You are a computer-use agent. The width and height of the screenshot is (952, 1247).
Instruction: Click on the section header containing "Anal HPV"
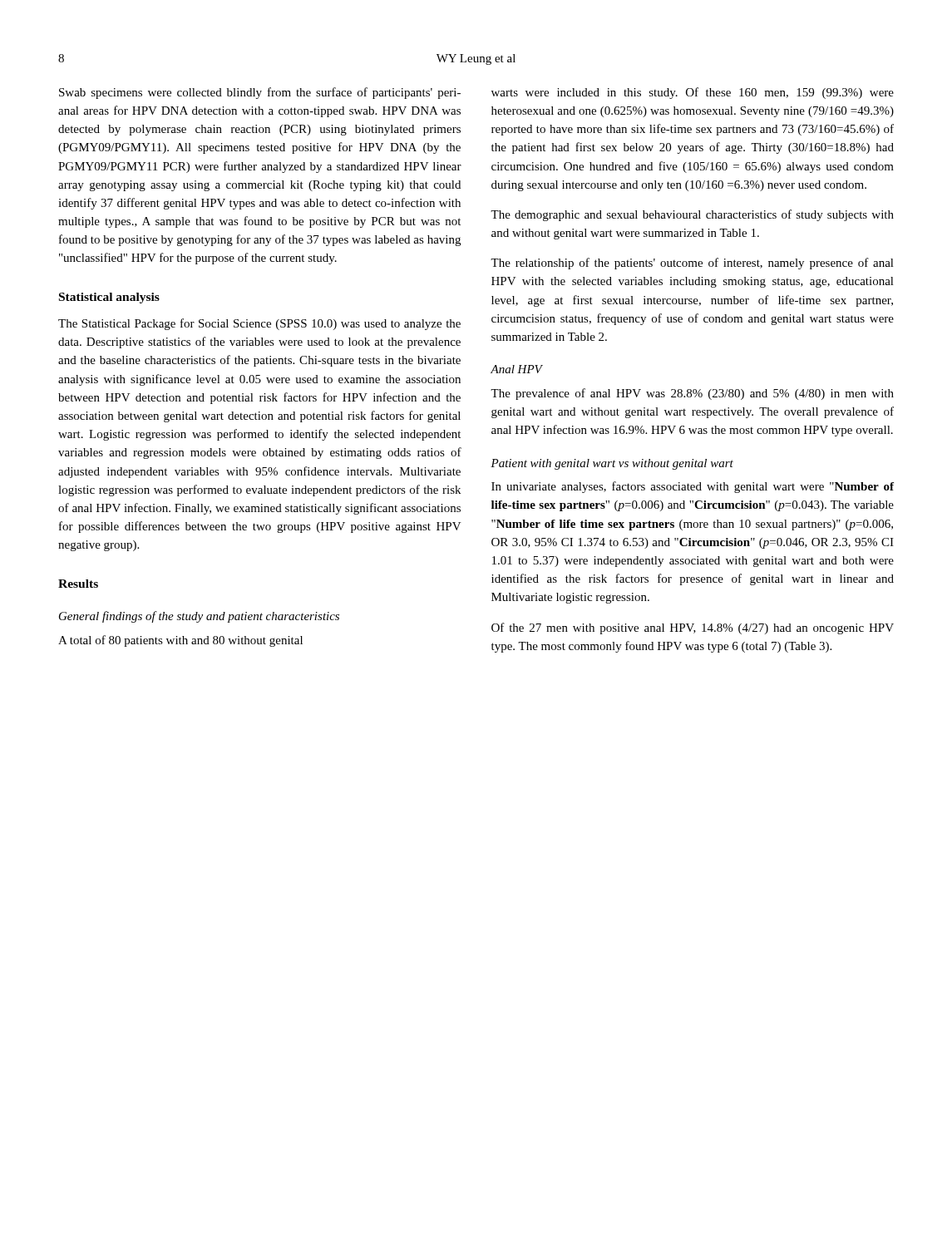coord(516,369)
